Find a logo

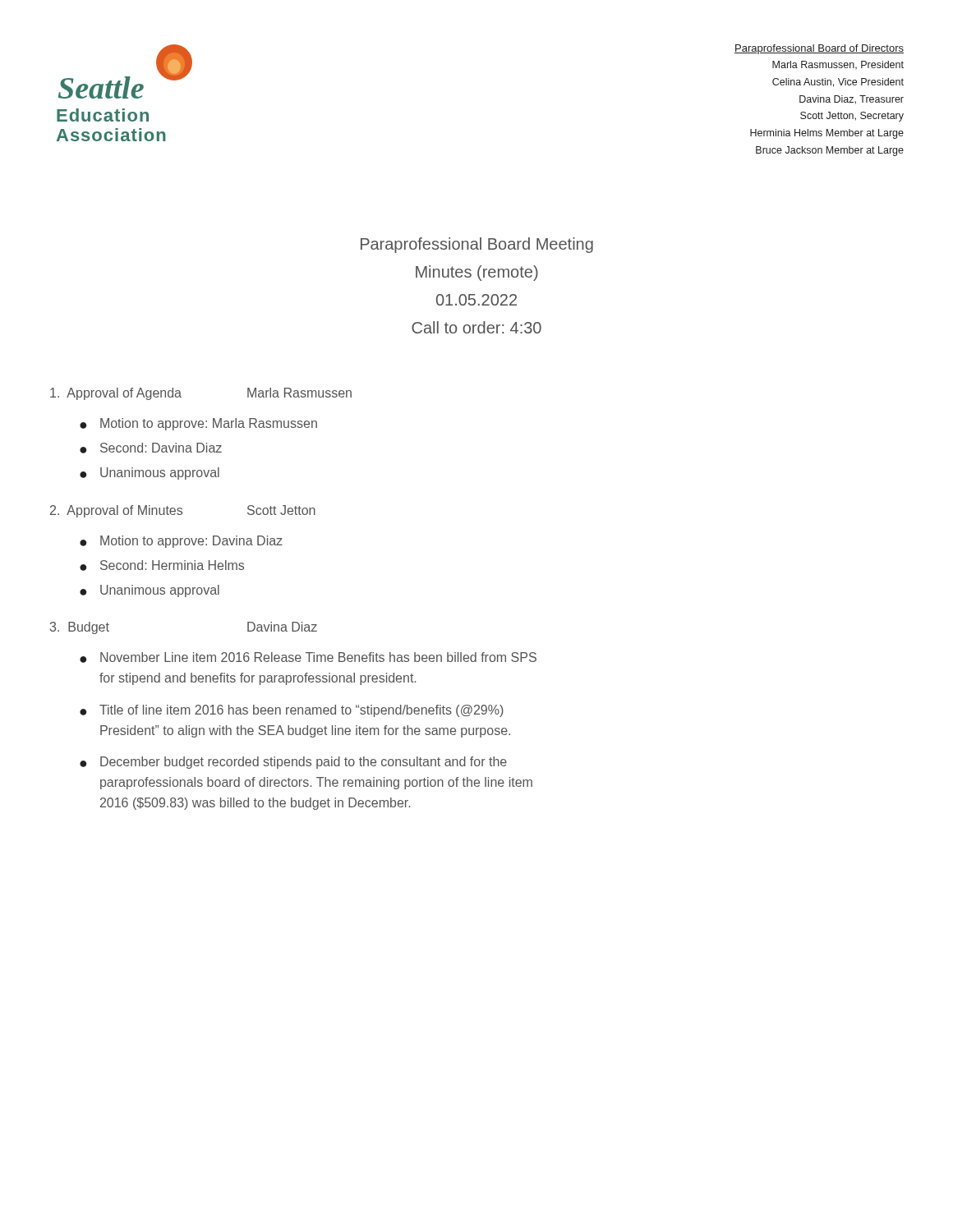(136, 93)
